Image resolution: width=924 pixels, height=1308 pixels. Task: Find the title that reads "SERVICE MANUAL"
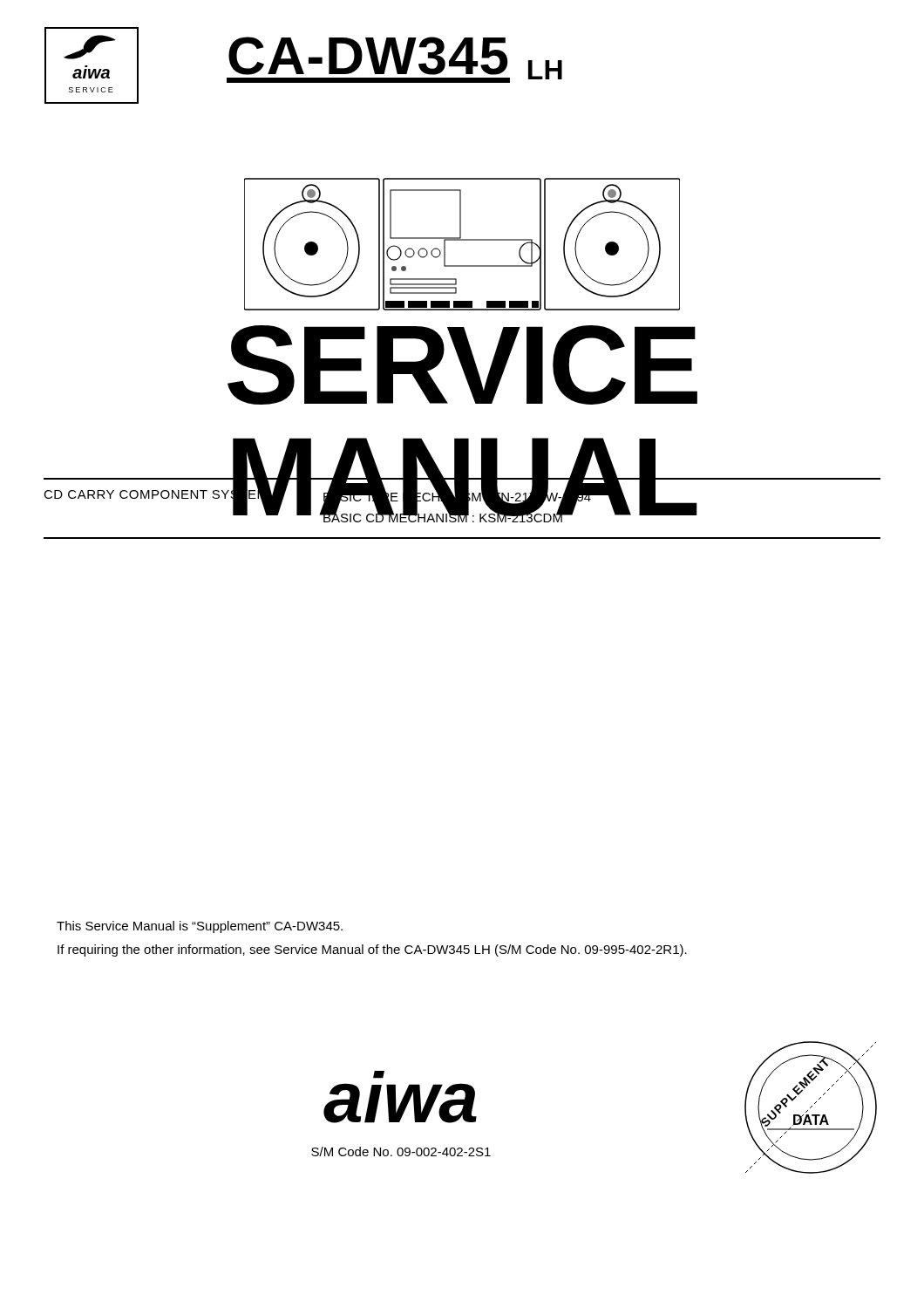click(462, 421)
